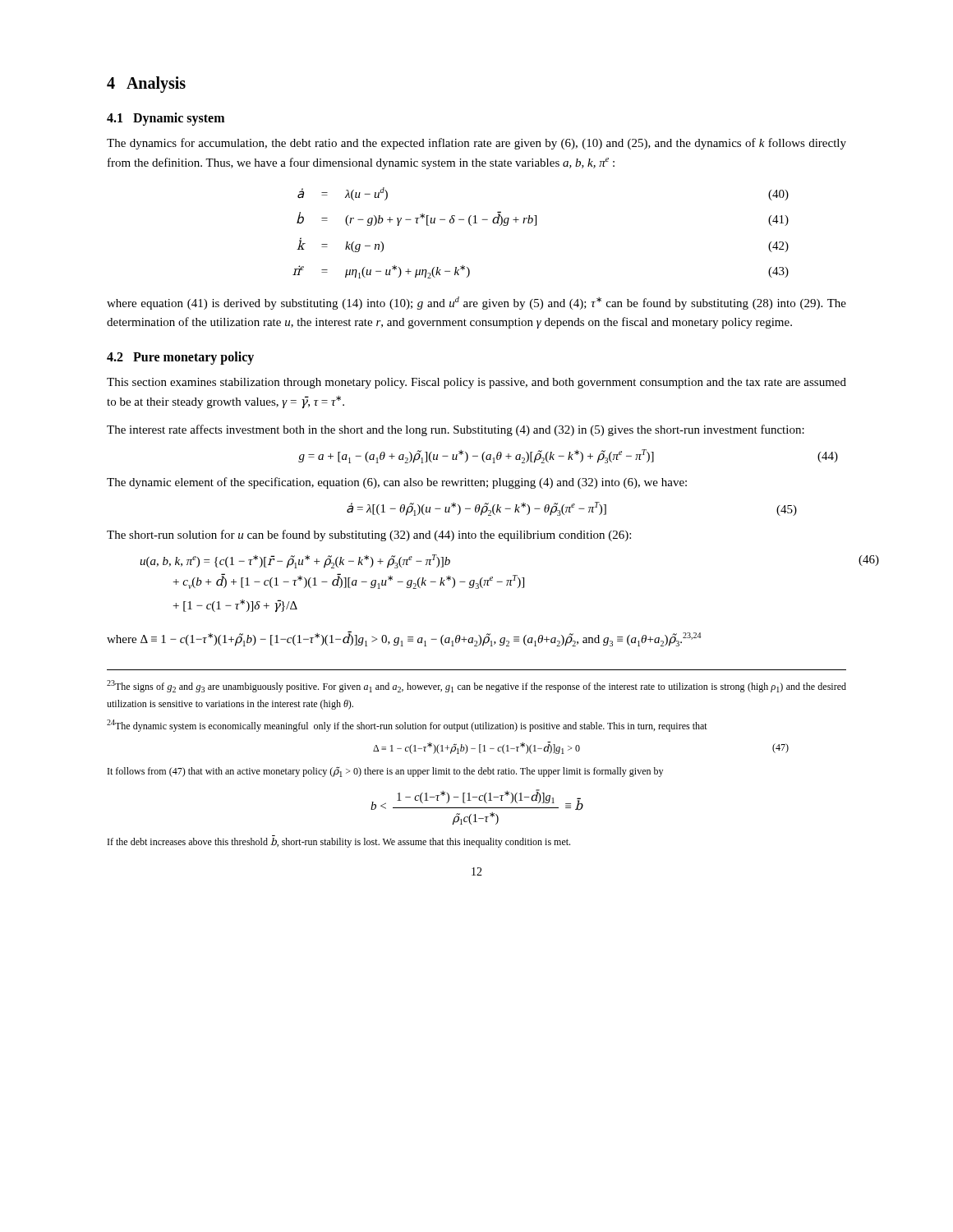Select the formula containing "Δ ≡ 1"
This screenshot has width=953, height=1232.
(493, 748)
